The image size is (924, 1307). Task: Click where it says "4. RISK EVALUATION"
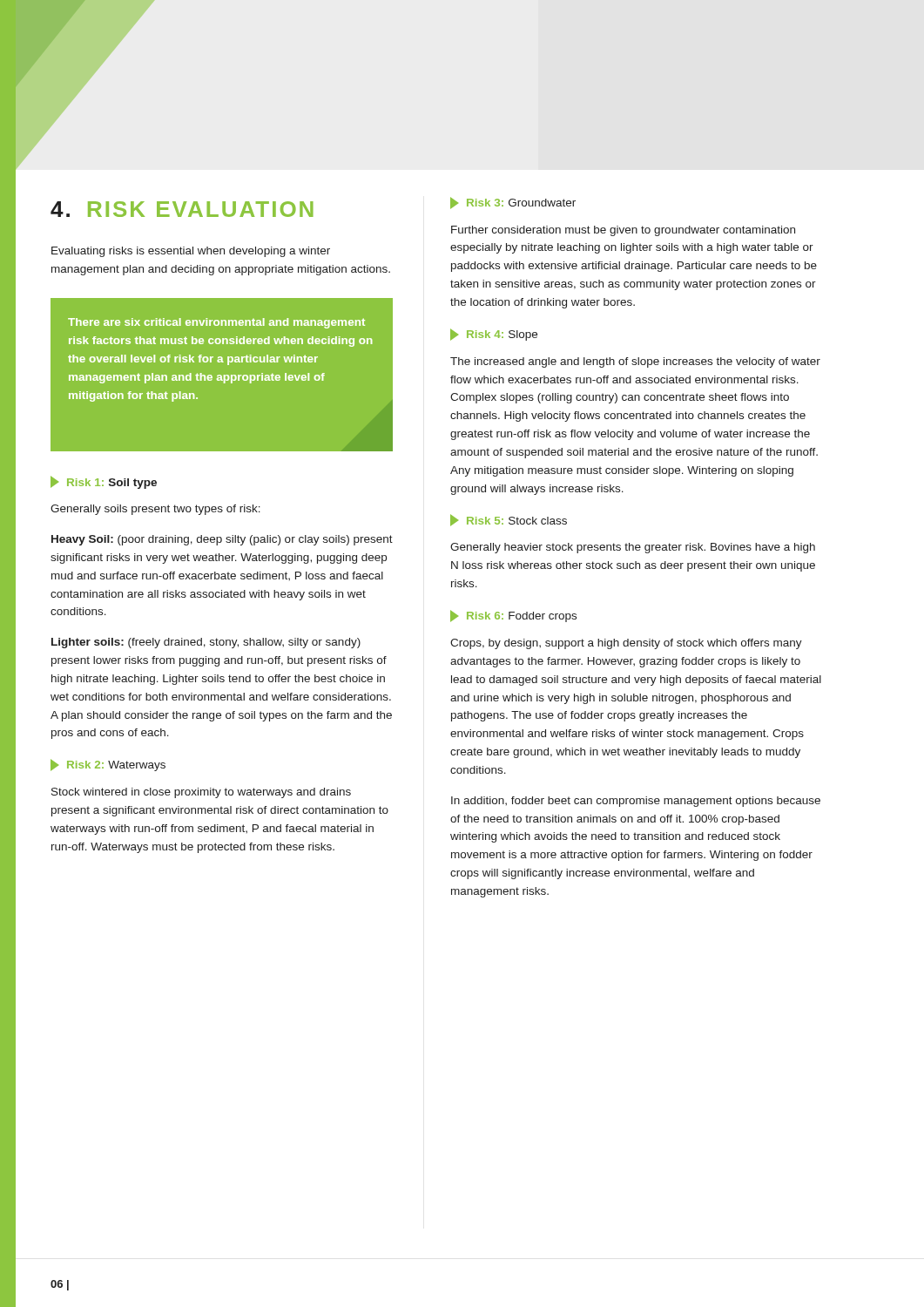[x=222, y=210]
